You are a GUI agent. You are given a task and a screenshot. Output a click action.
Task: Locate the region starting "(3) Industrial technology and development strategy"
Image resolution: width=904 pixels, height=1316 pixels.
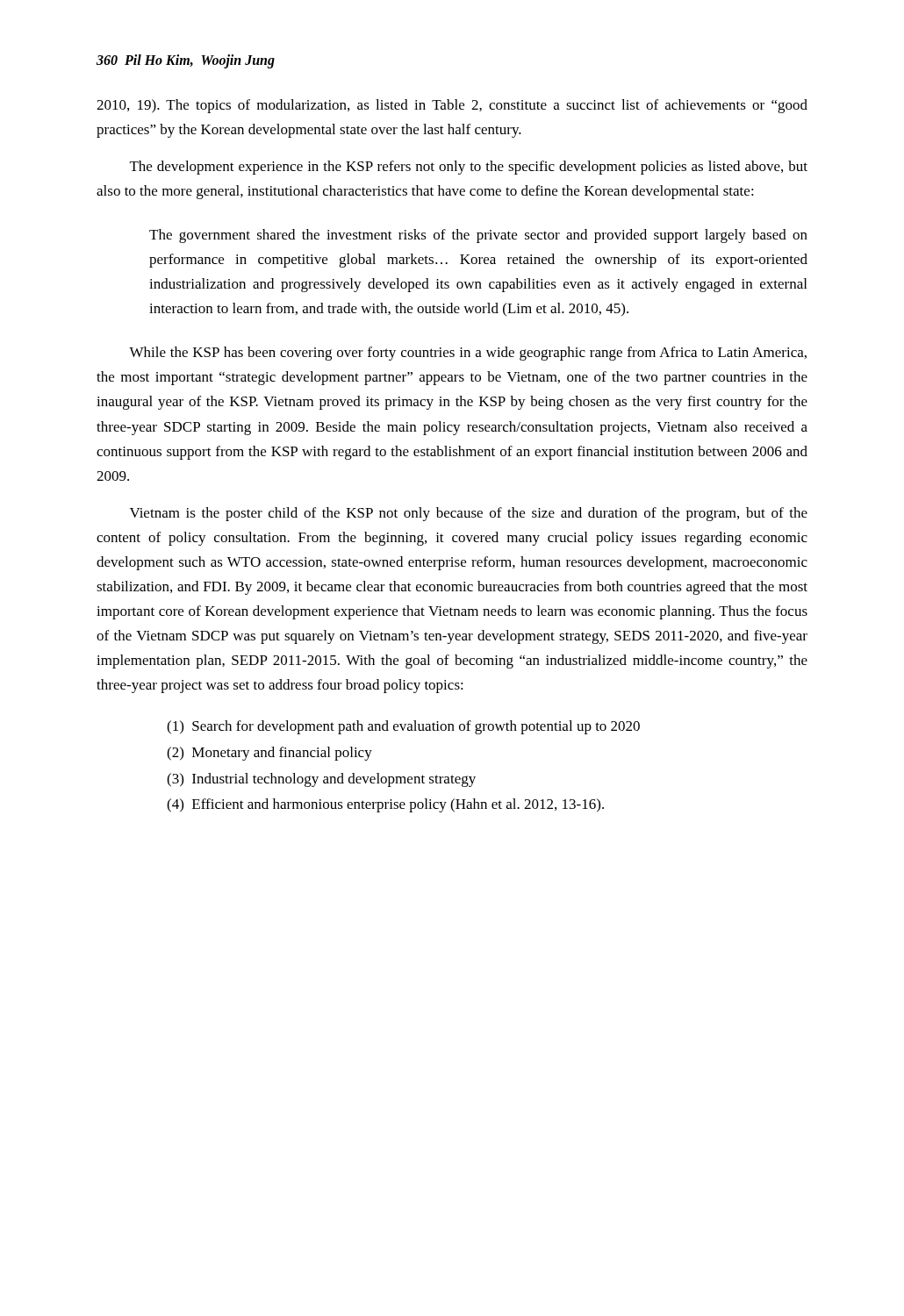coord(321,778)
